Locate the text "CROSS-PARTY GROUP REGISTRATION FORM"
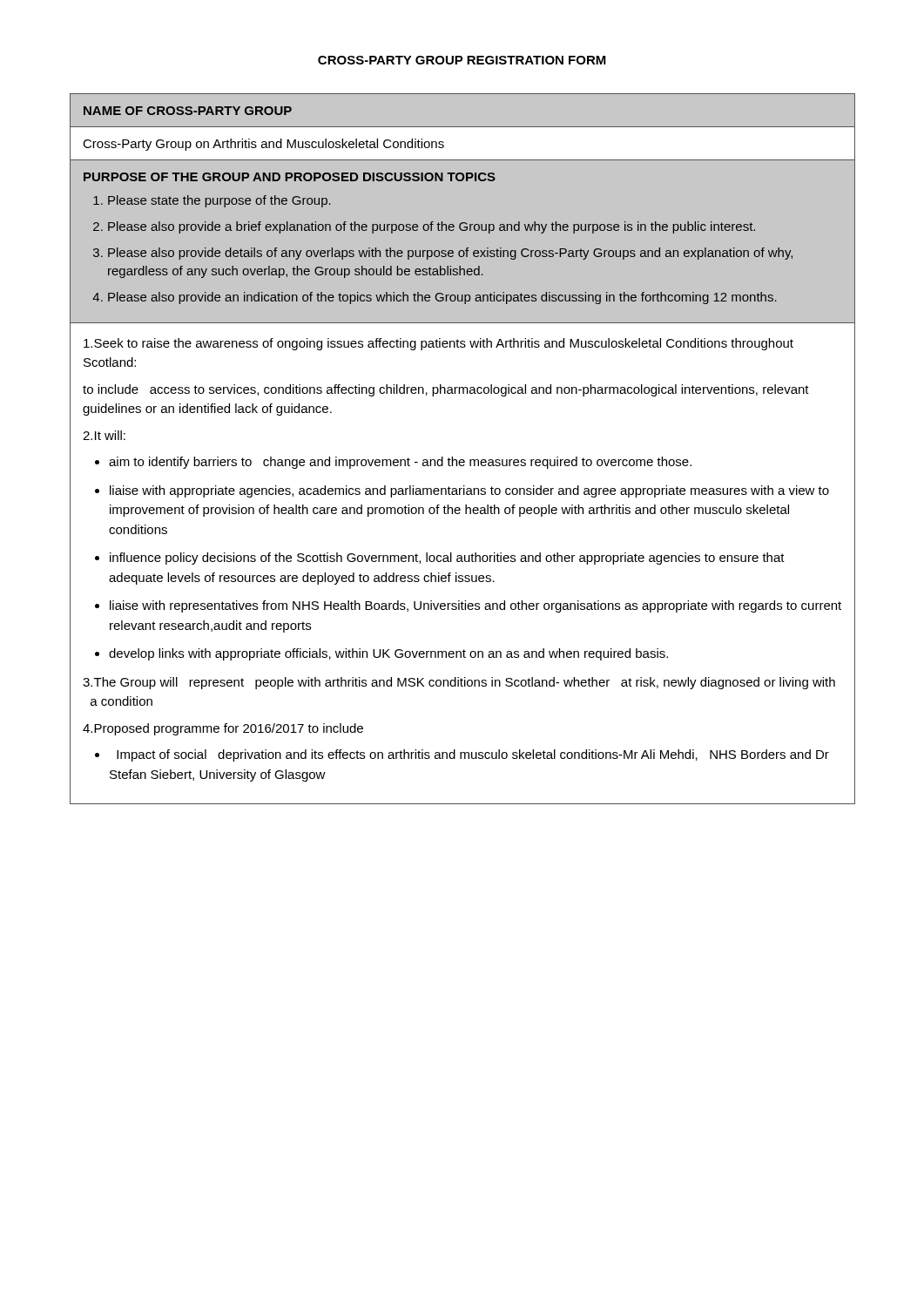The width and height of the screenshot is (924, 1307). [x=462, y=60]
